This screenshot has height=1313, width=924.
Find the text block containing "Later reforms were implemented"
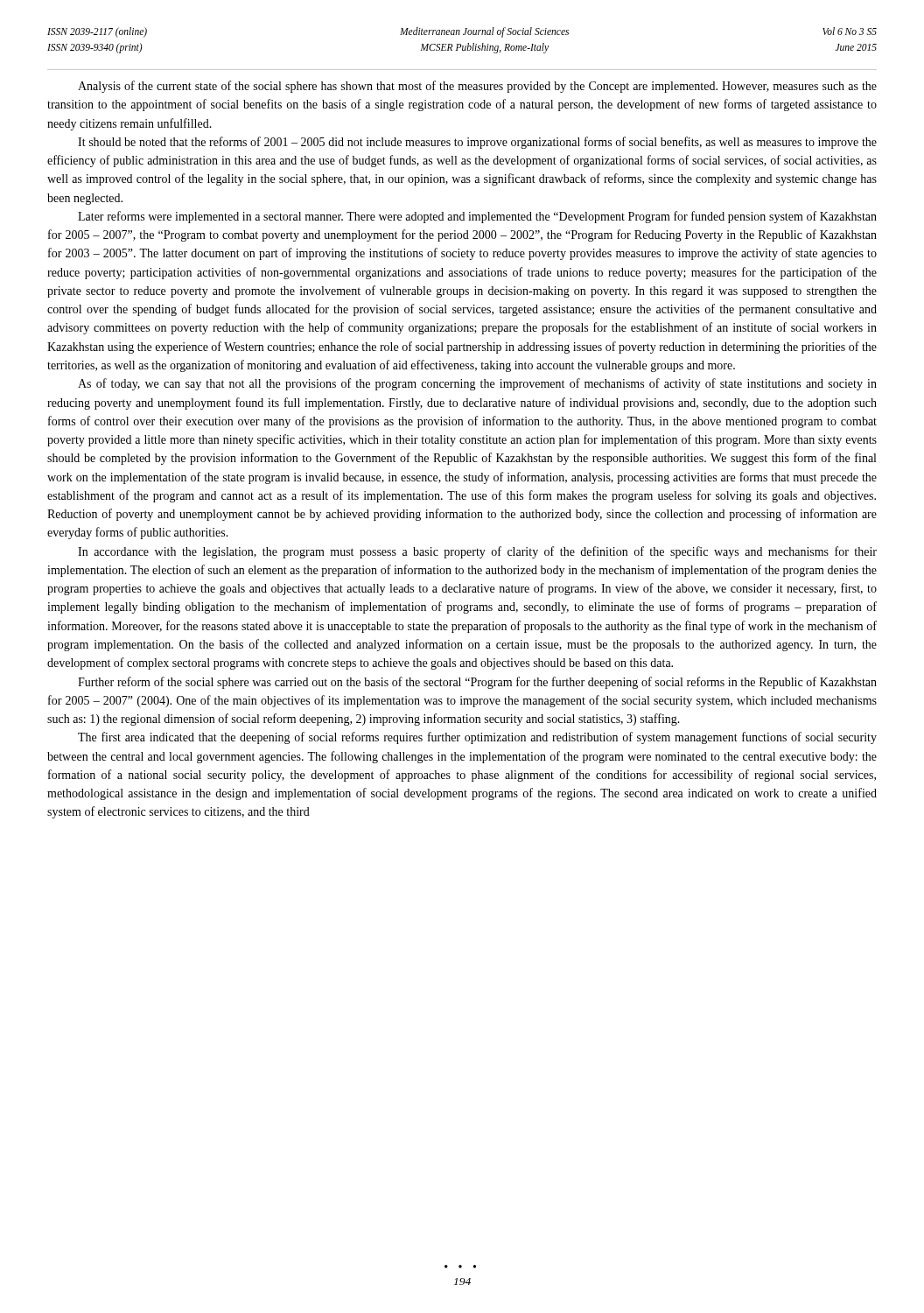coord(462,291)
